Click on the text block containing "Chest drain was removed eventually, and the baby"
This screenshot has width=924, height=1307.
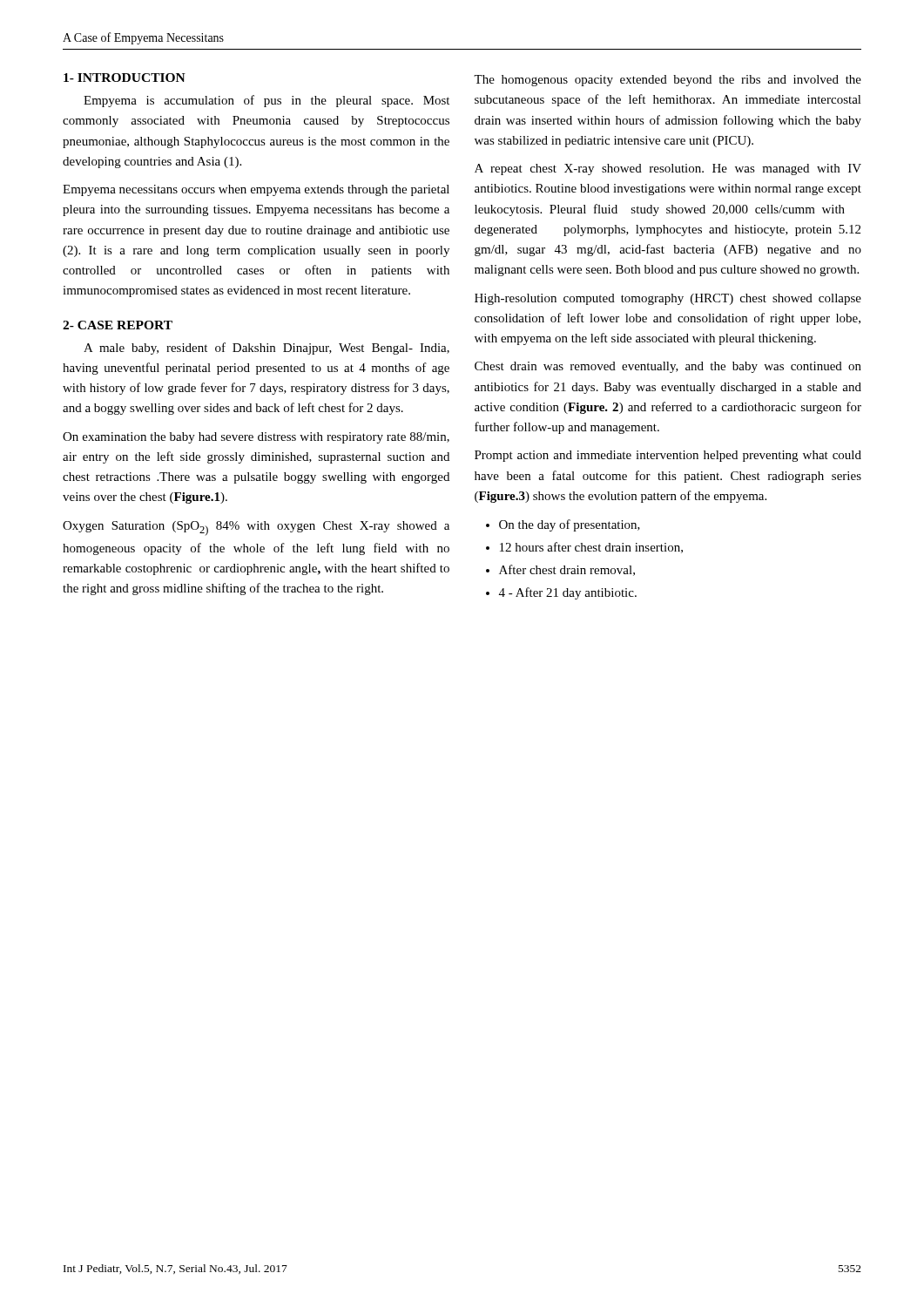tap(668, 397)
